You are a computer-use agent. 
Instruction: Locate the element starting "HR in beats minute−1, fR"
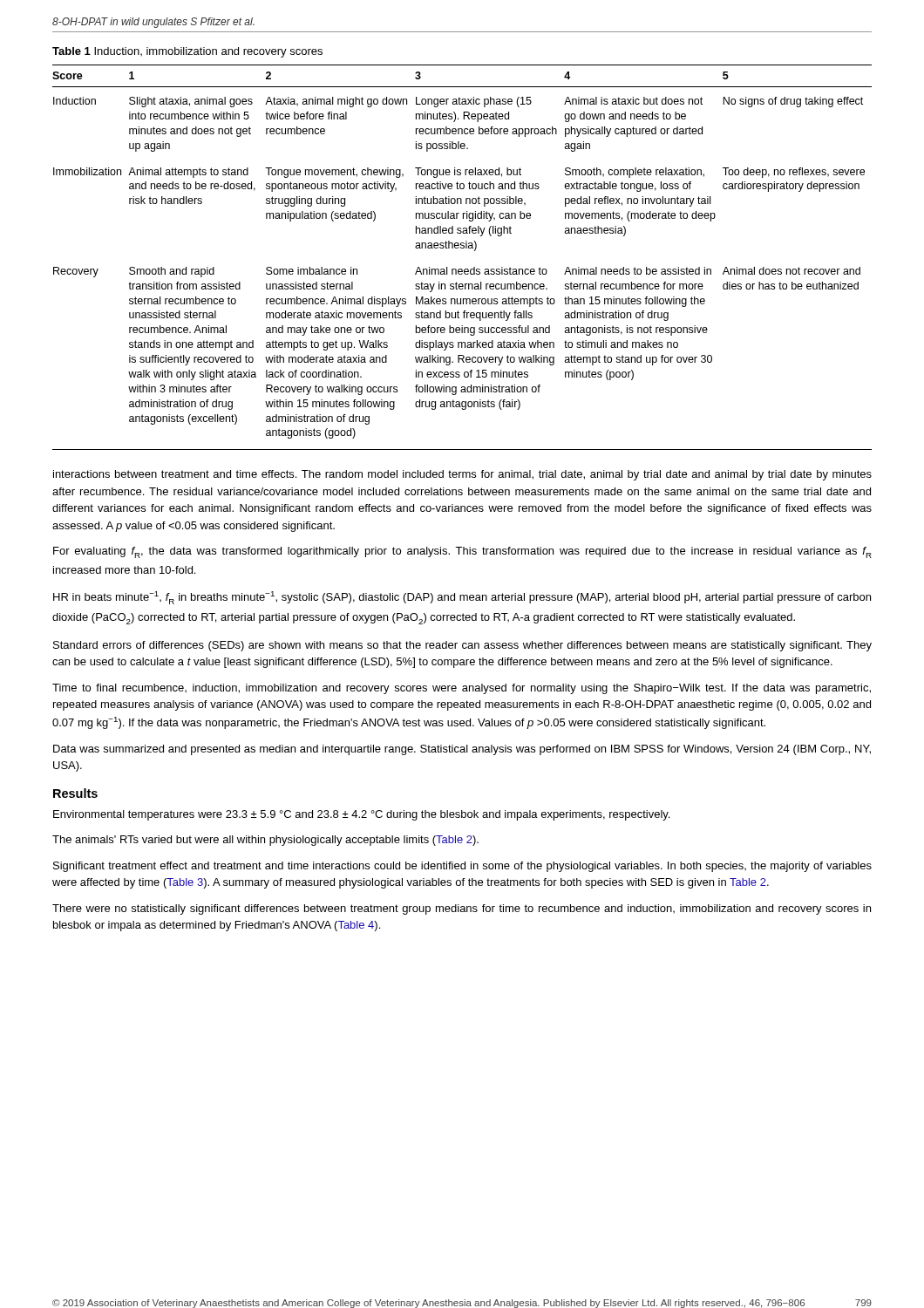462,607
